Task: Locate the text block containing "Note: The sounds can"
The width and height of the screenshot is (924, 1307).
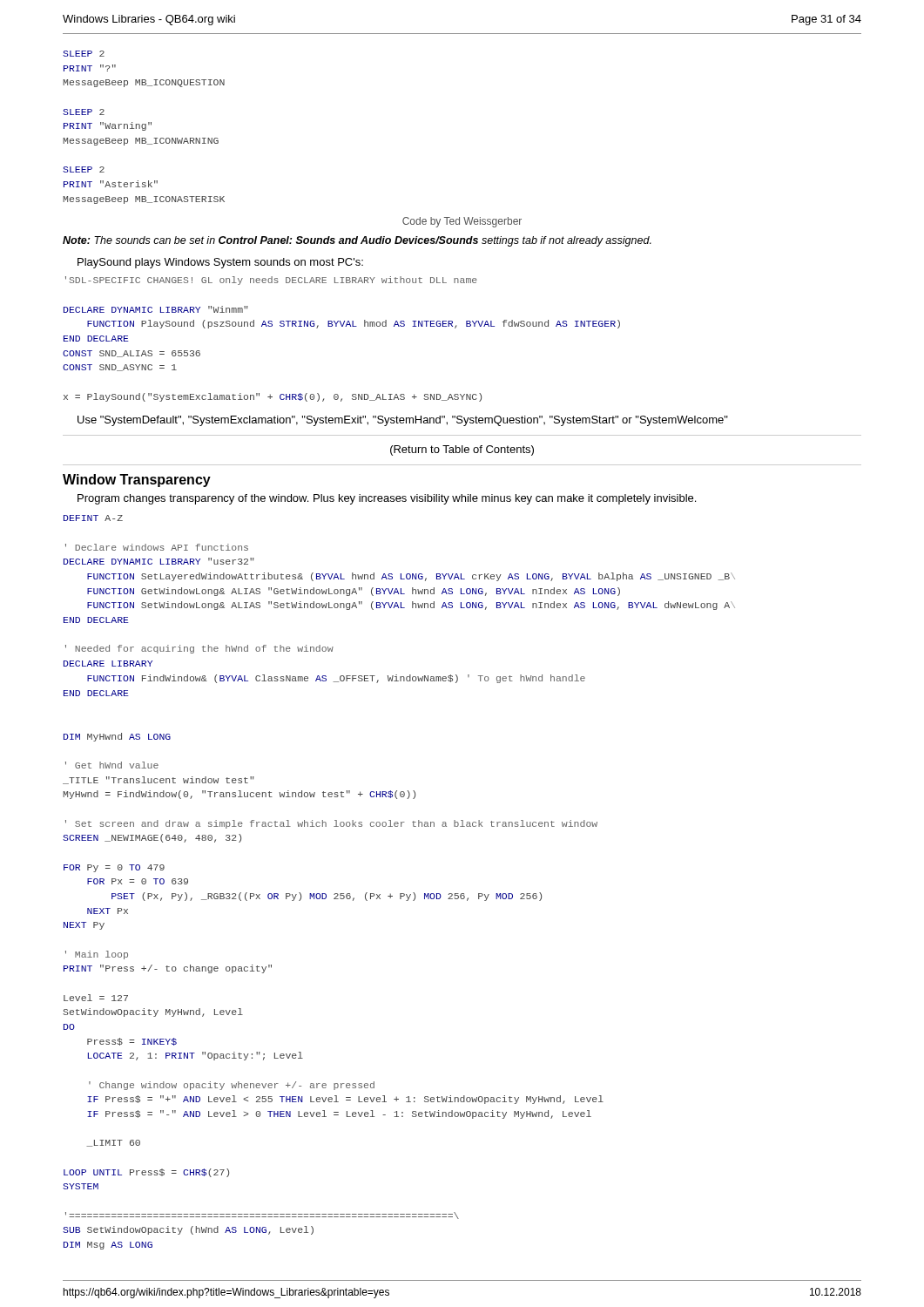Action: (357, 241)
